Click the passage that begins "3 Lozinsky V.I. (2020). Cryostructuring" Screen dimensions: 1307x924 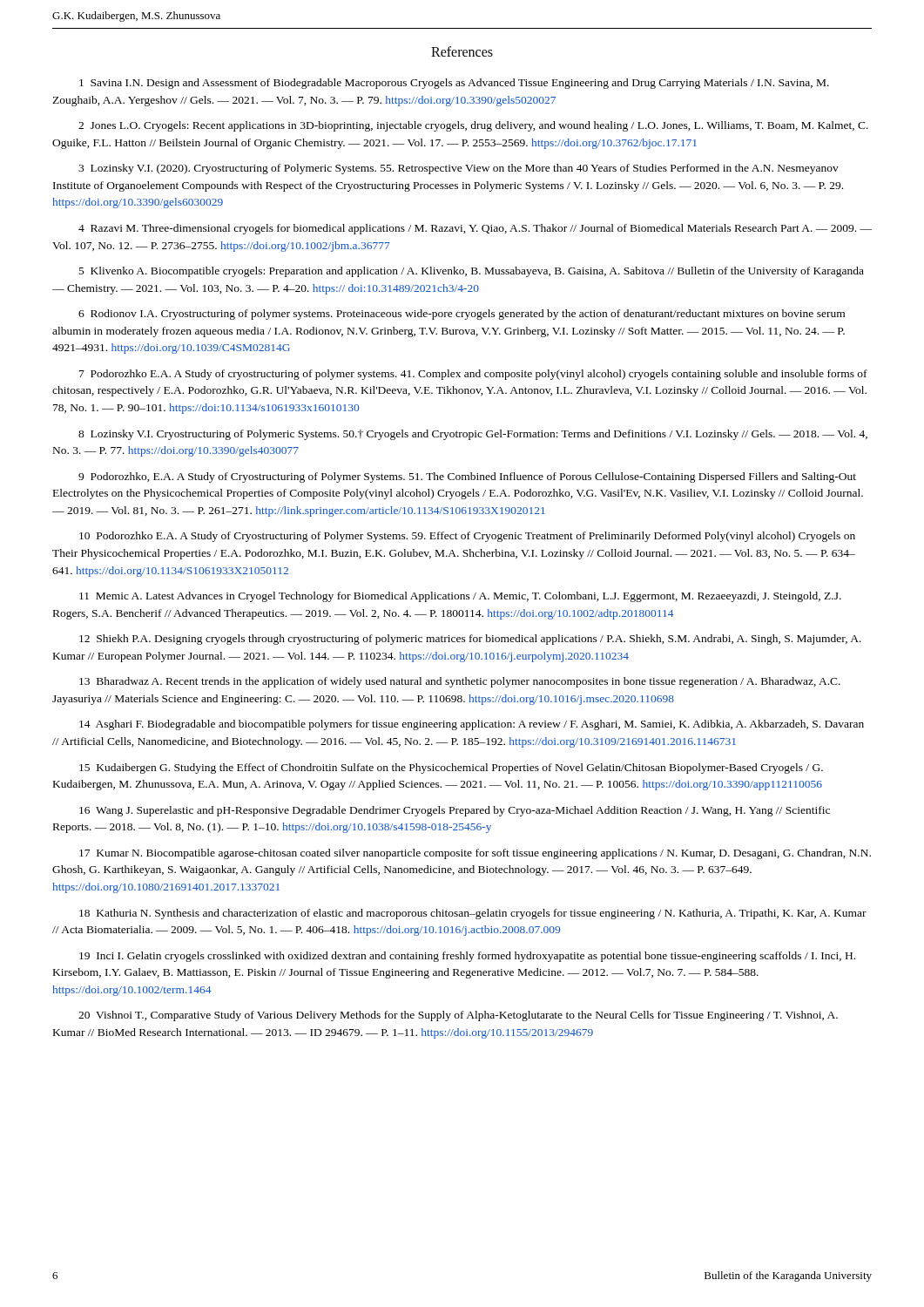[x=448, y=185]
